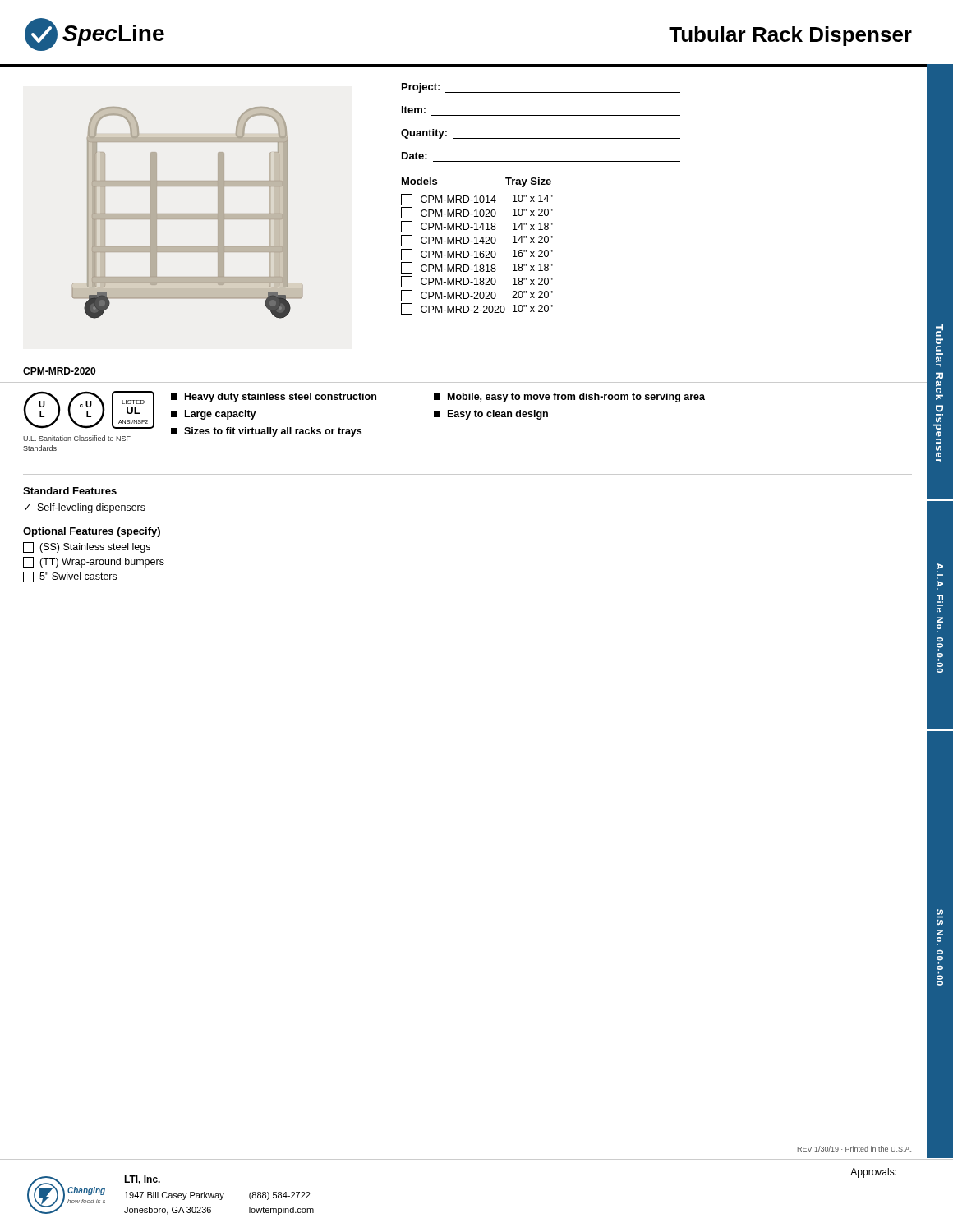Point to "Tubular Rack Dispenser"

coord(790,34)
